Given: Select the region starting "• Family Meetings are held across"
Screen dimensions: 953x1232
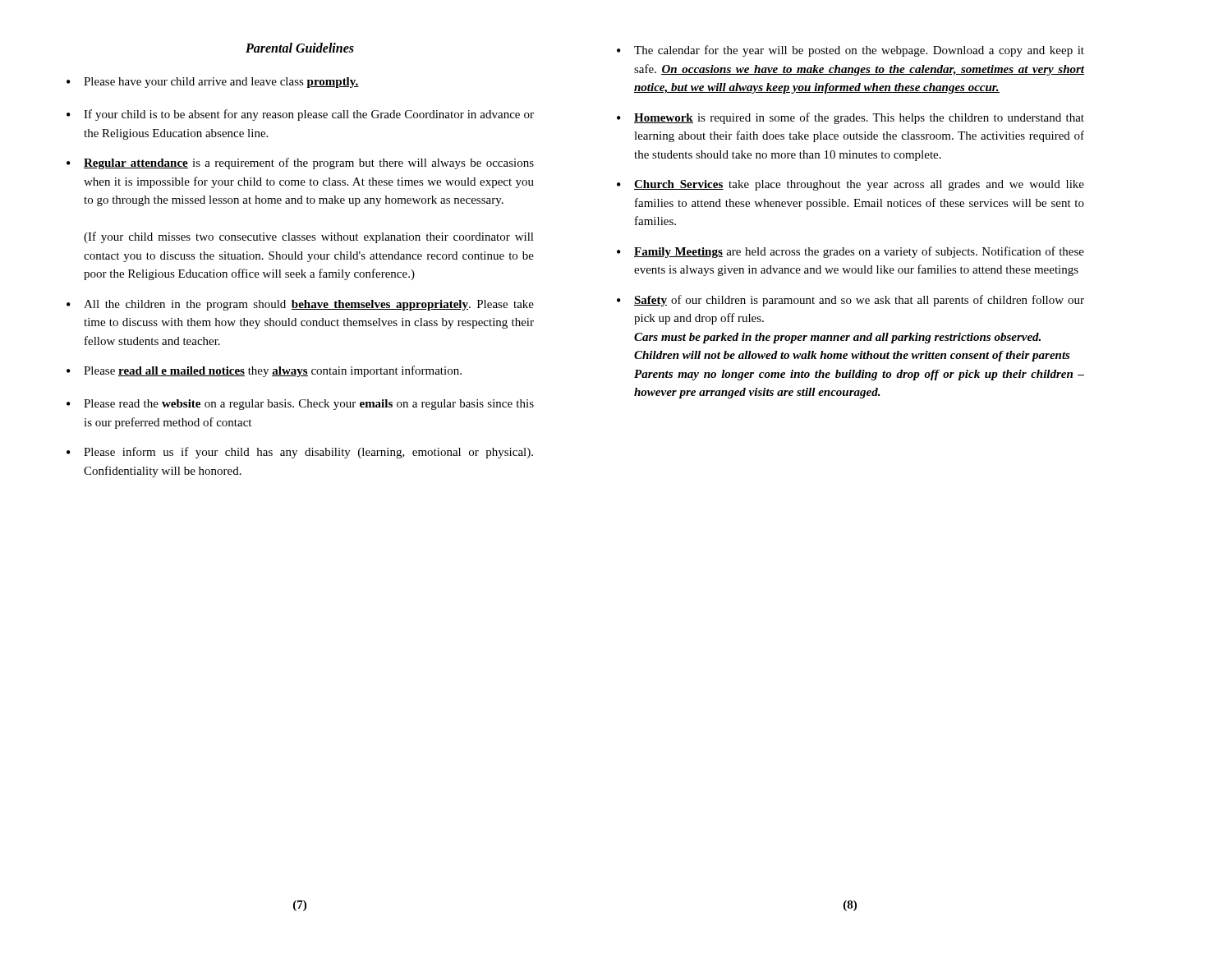Looking at the screenshot, I should 850,260.
